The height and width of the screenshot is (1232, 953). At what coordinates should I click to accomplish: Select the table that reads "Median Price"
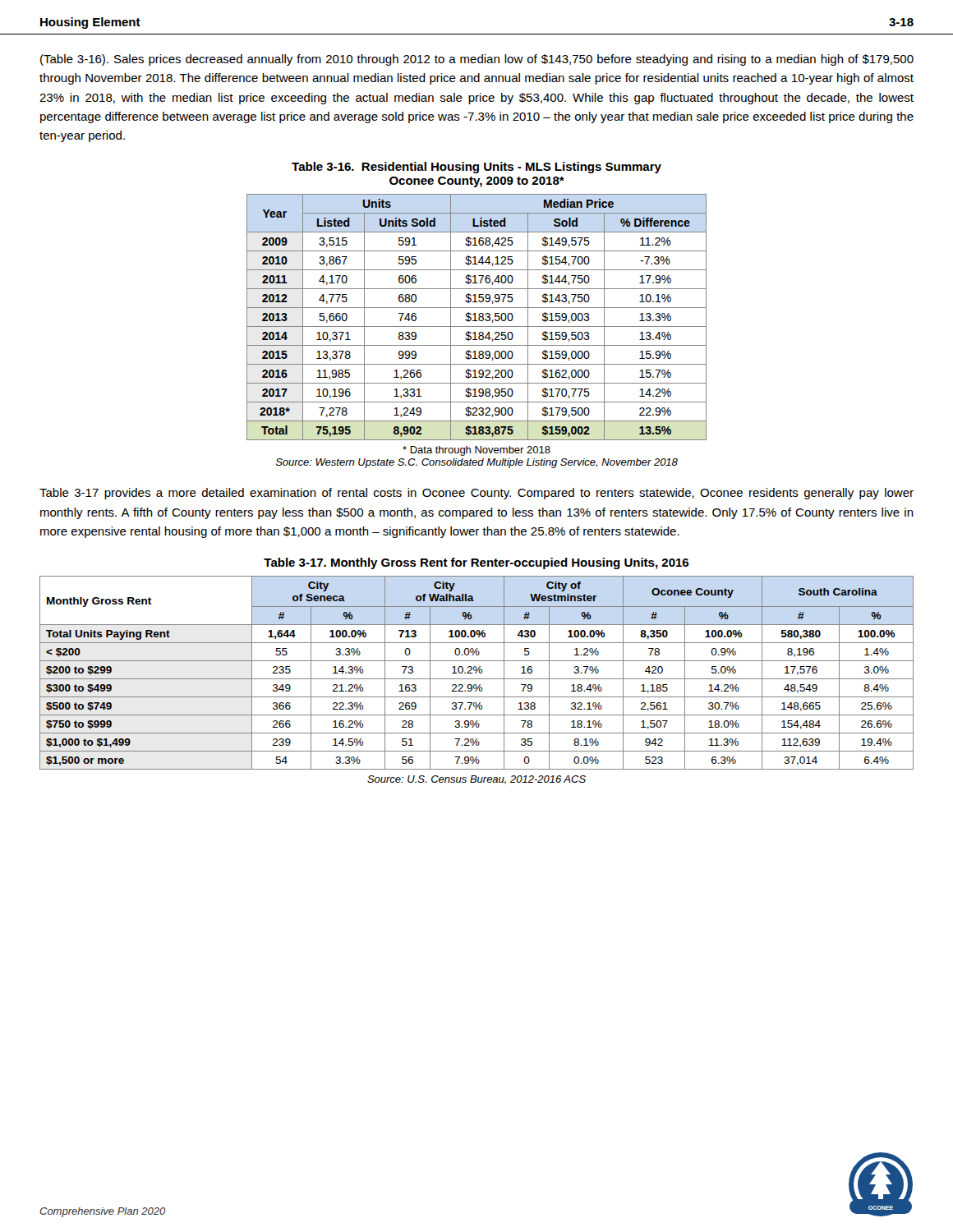(x=476, y=317)
